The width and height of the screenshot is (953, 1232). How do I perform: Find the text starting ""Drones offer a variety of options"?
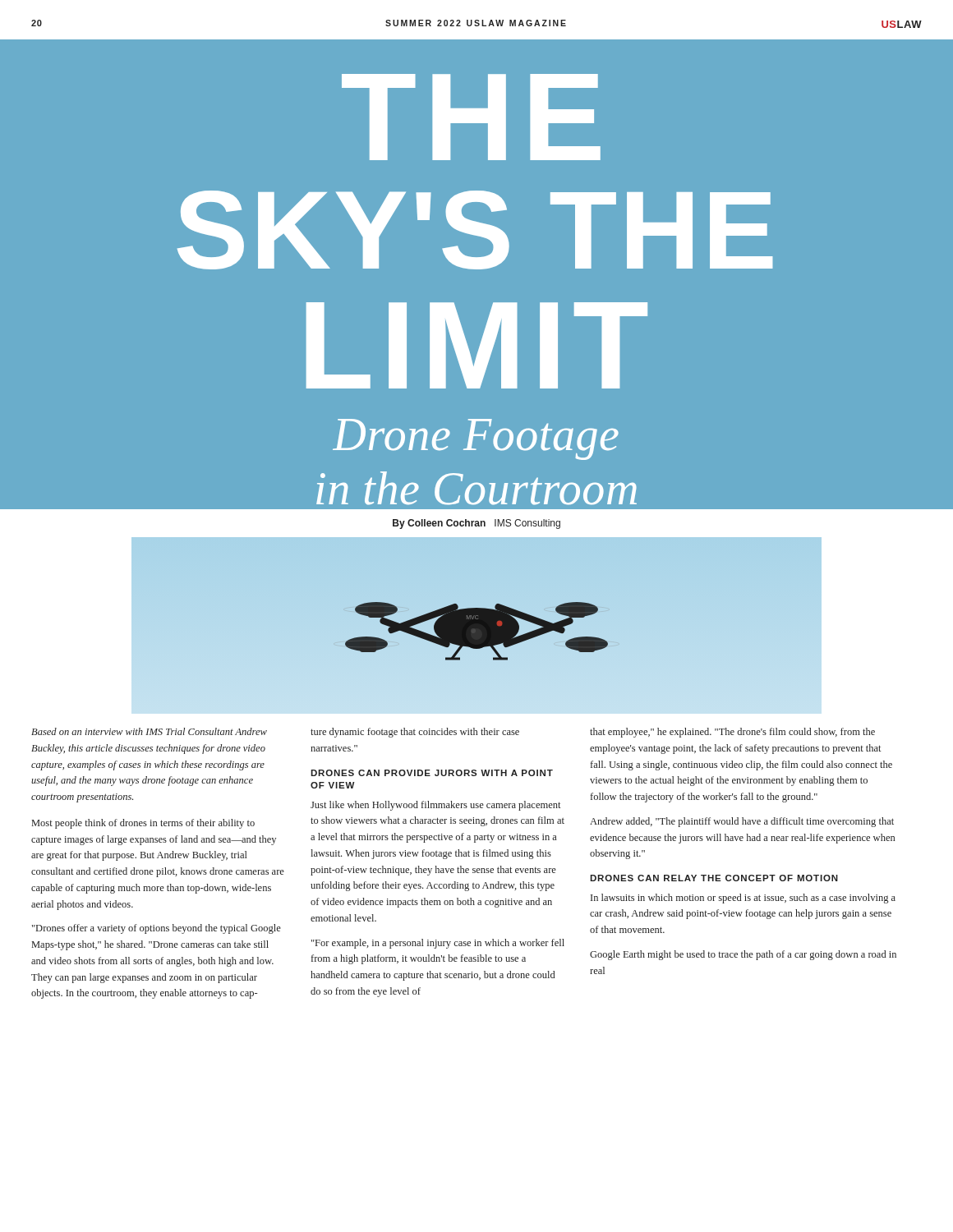[156, 961]
